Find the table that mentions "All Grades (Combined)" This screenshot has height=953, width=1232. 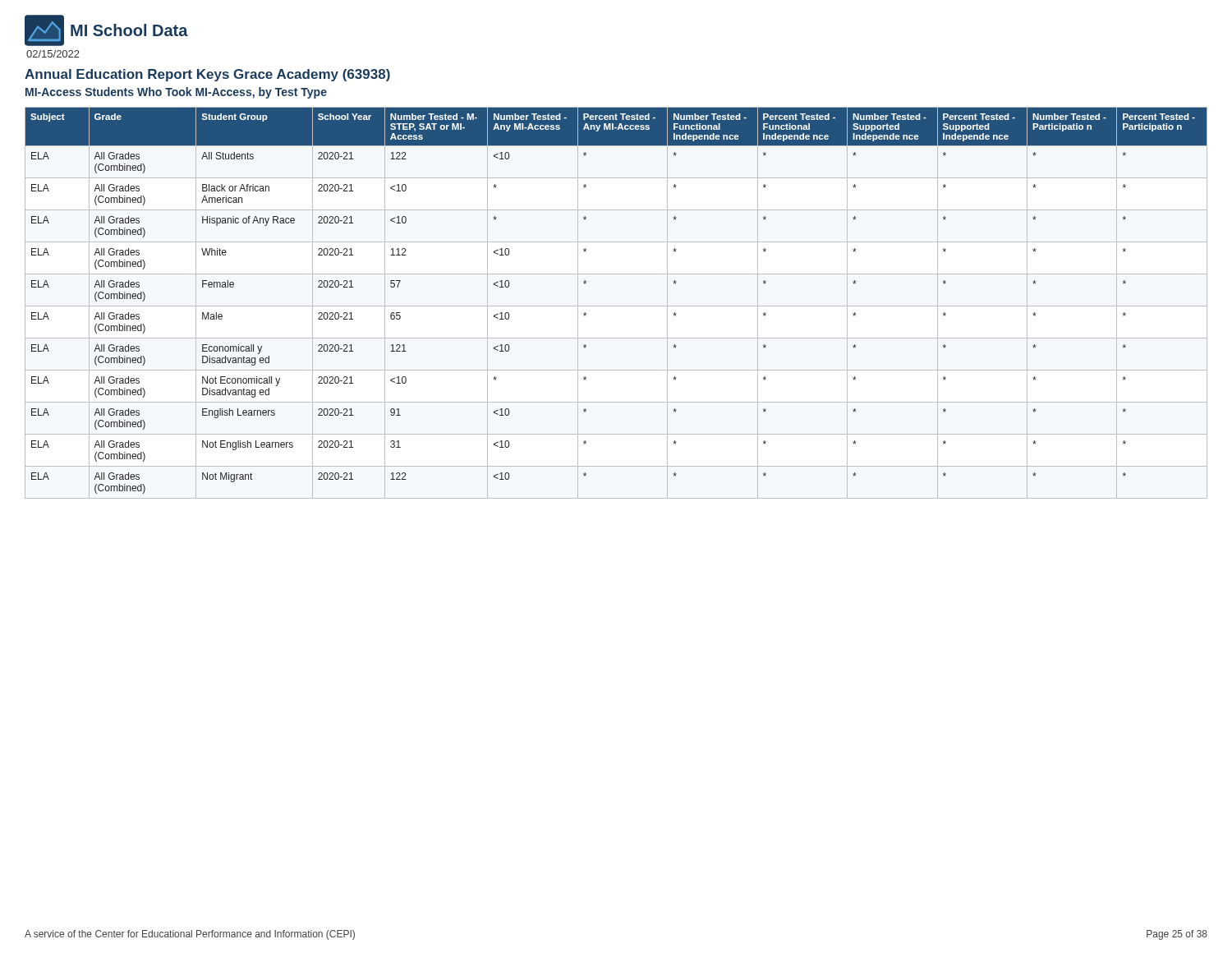616,303
